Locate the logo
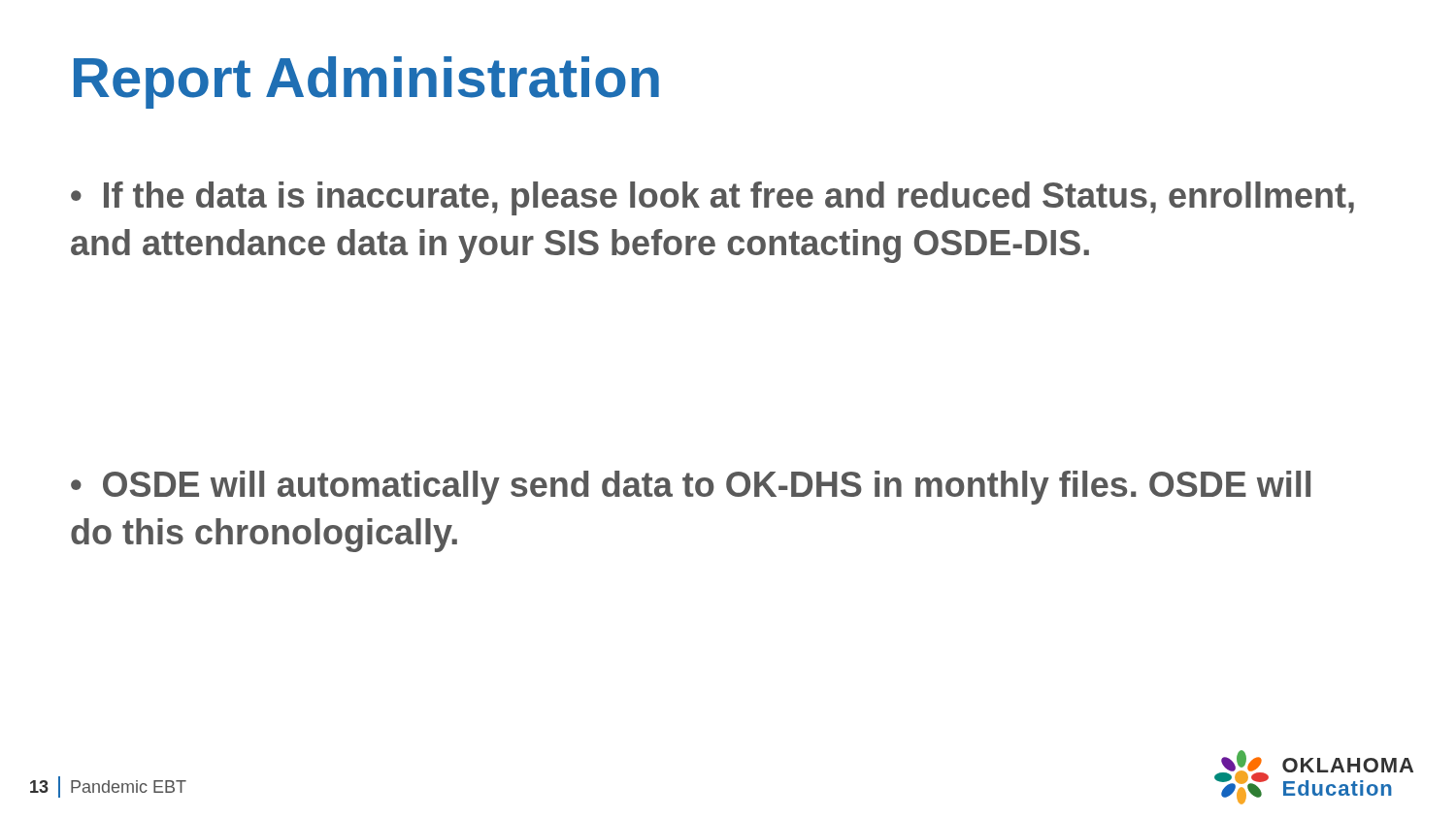 (x=1313, y=777)
